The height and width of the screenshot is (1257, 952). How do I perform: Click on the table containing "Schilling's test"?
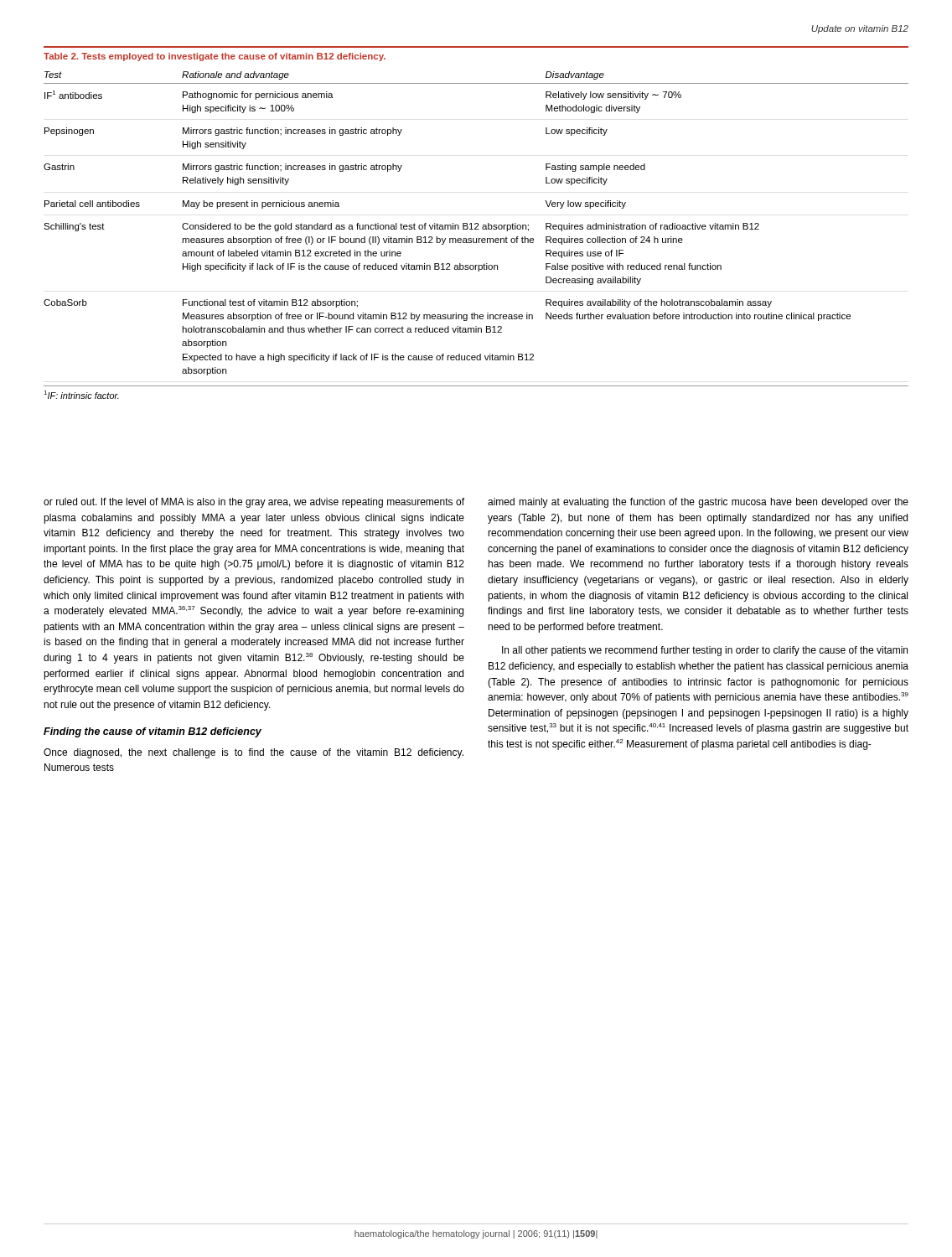click(476, 223)
